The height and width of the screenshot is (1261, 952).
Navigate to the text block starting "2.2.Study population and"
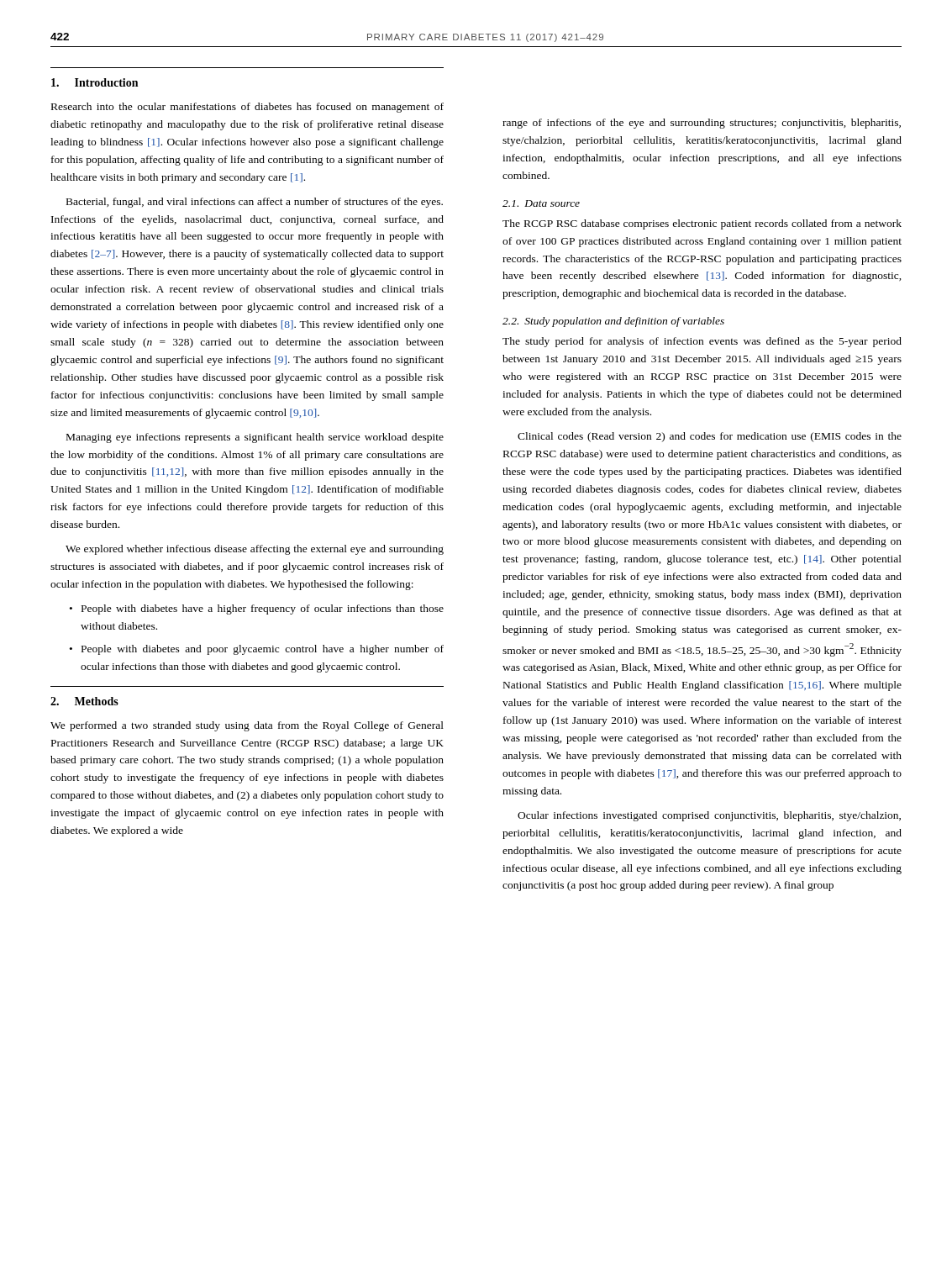(x=614, y=321)
